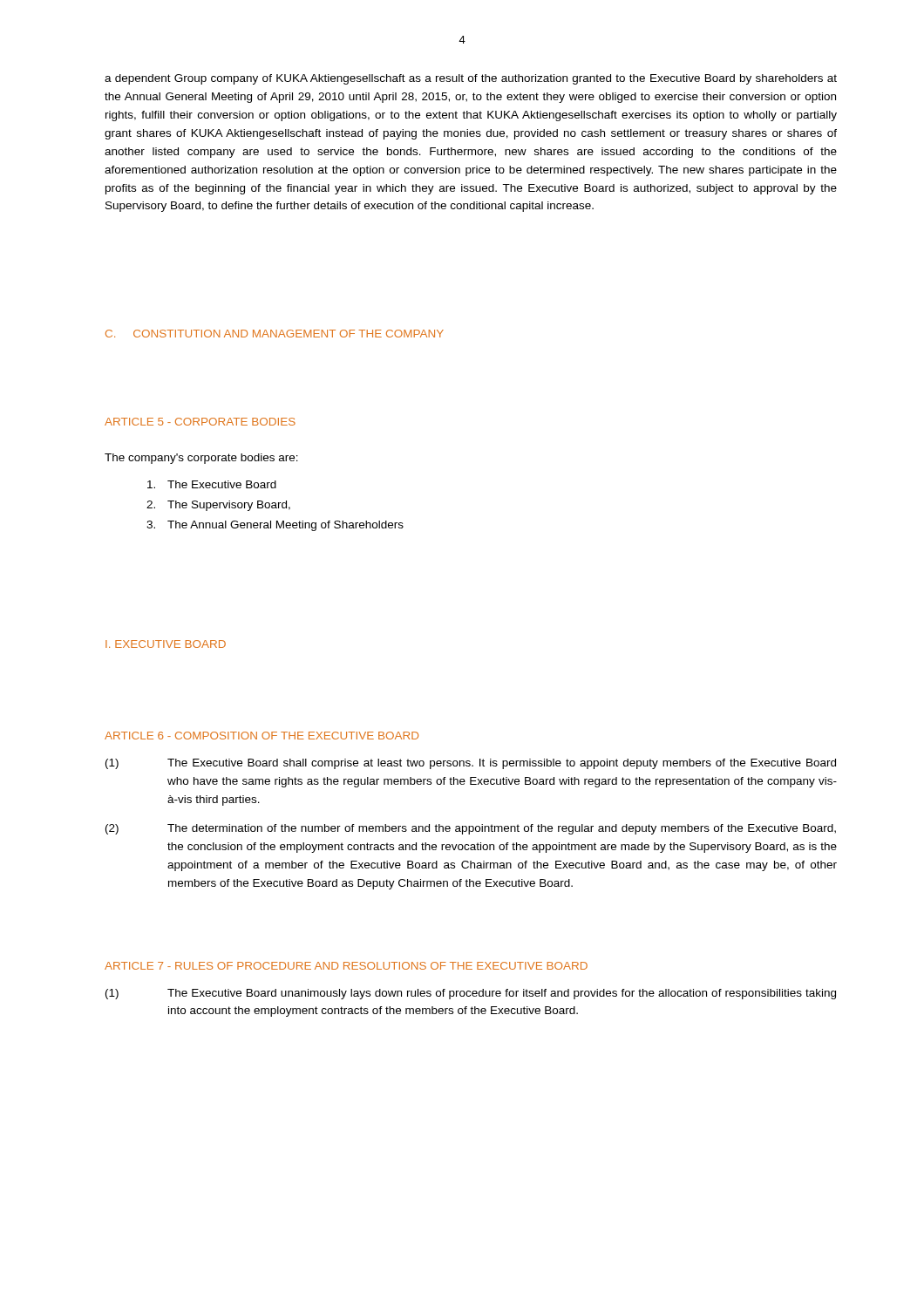The width and height of the screenshot is (924, 1308).
Task: Locate the block of text that opens with "(1) The Executive Board unanimously lays down"
Action: pos(471,1002)
